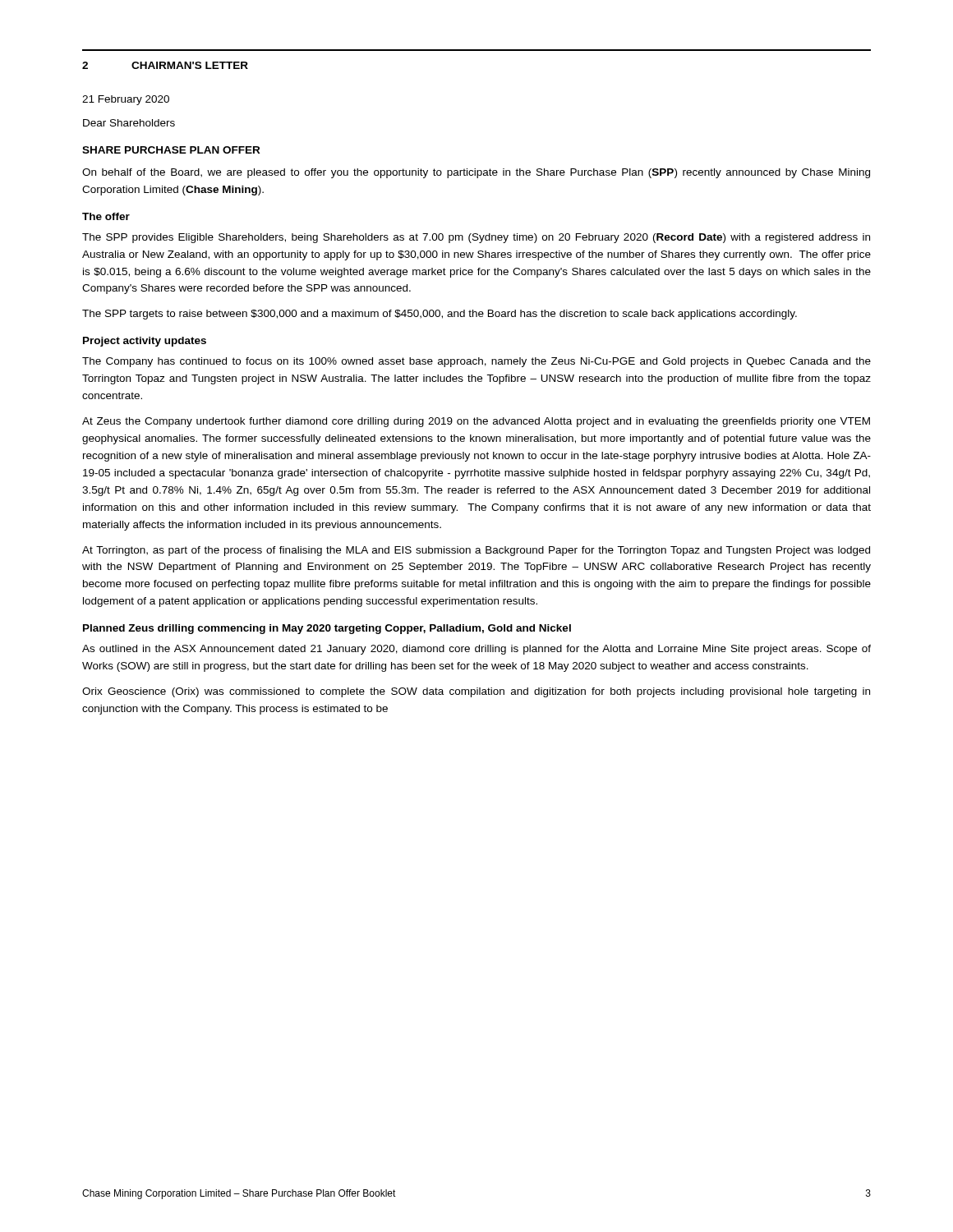This screenshot has height=1232, width=953.
Task: Click on the section header that reads "The offer"
Action: [x=106, y=216]
